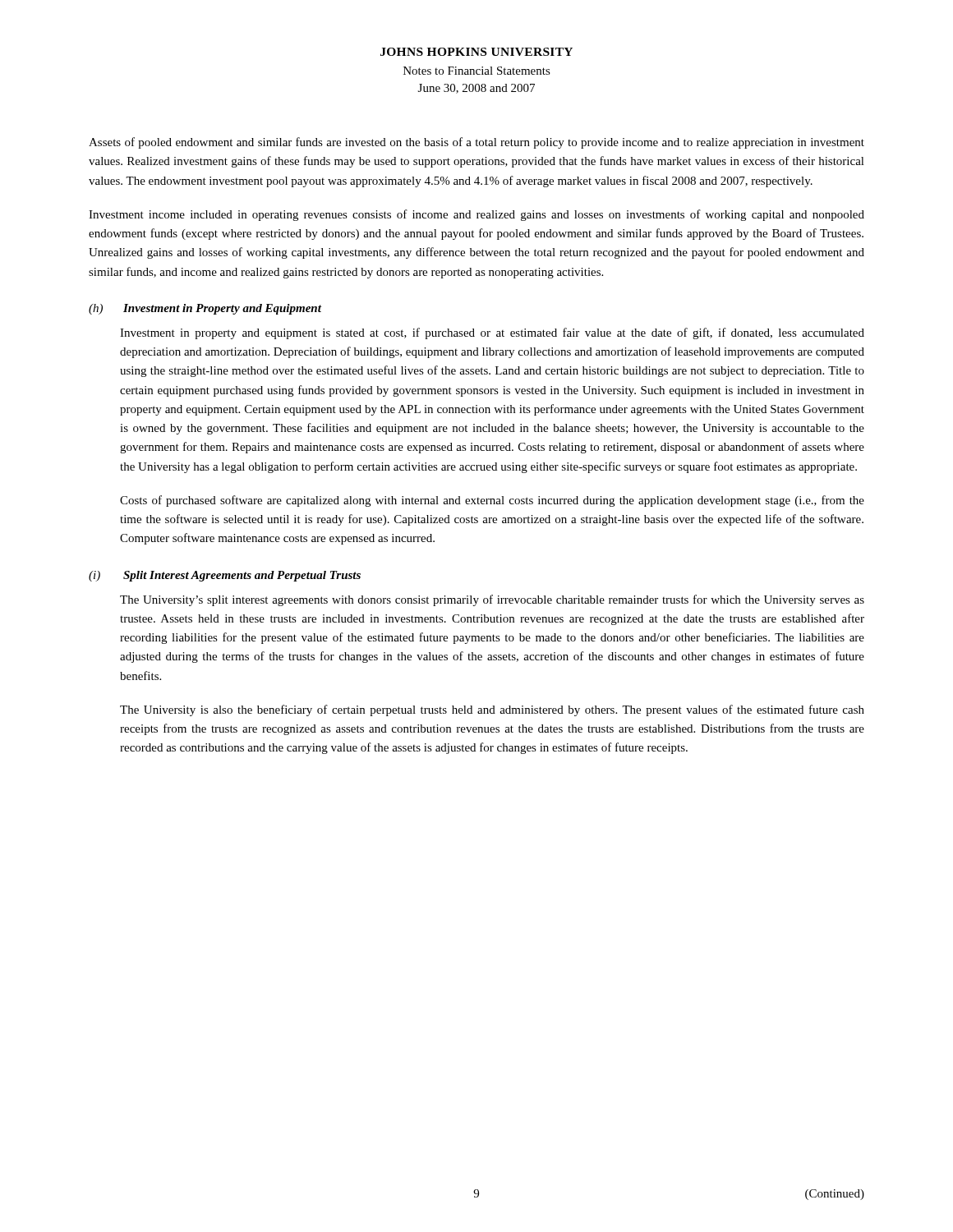Click on the section header containing "(i) Split Interest Agreements"
This screenshot has height=1232, width=953.
click(x=225, y=575)
